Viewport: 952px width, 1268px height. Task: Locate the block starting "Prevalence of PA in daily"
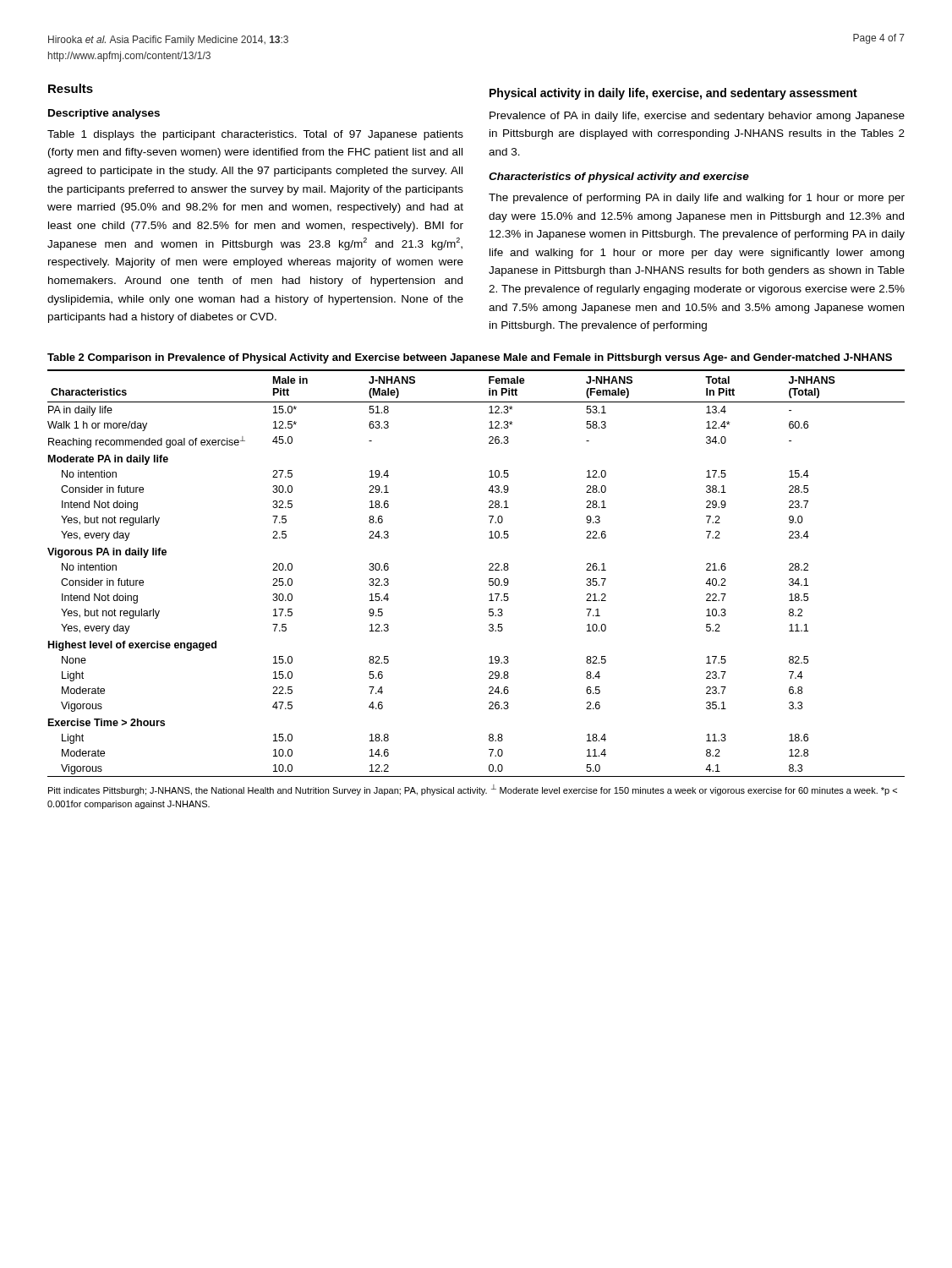point(697,133)
